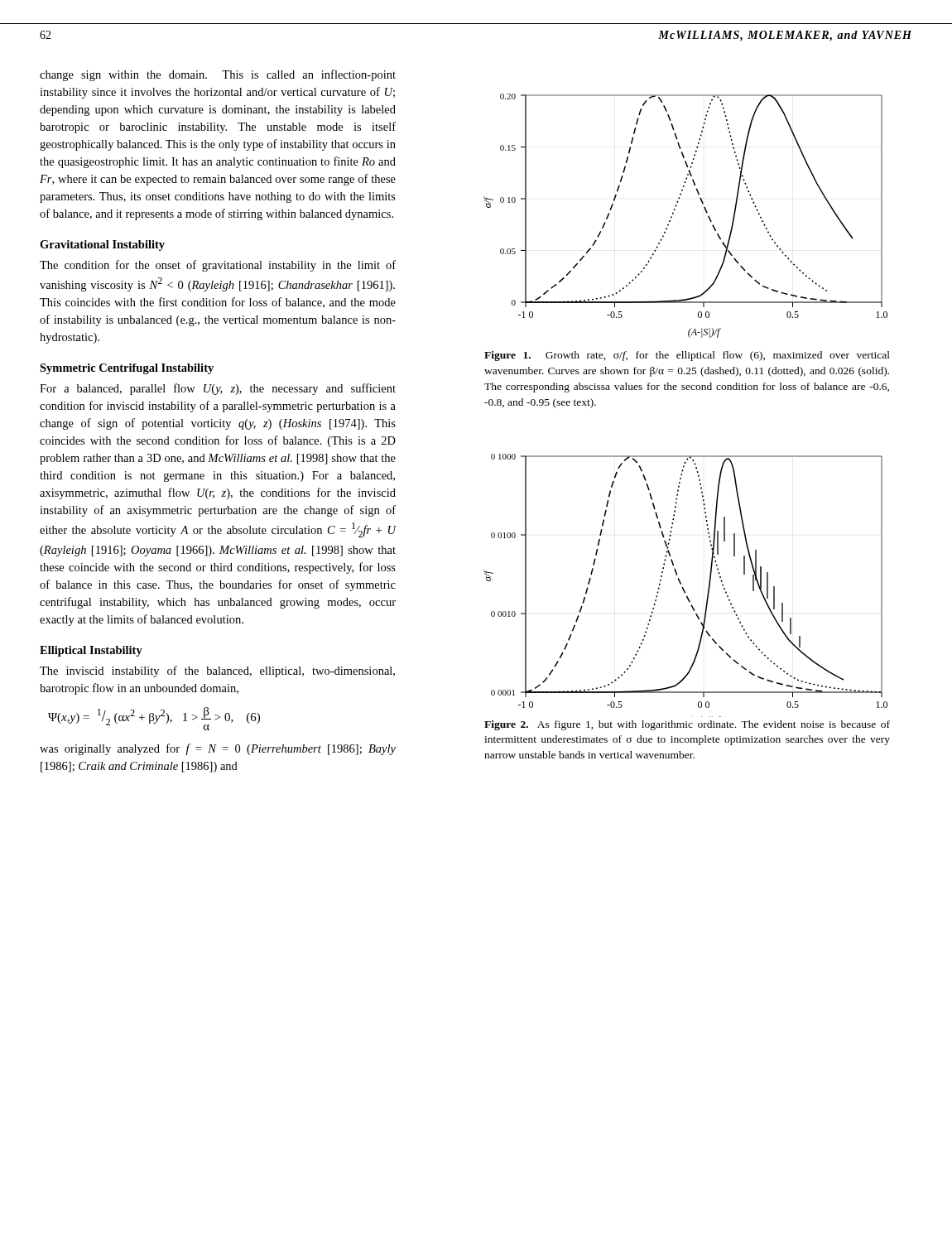Navigate to the block starting "The inviscid instability"
This screenshot has height=1242, width=952.
pyautogui.click(x=218, y=680)
